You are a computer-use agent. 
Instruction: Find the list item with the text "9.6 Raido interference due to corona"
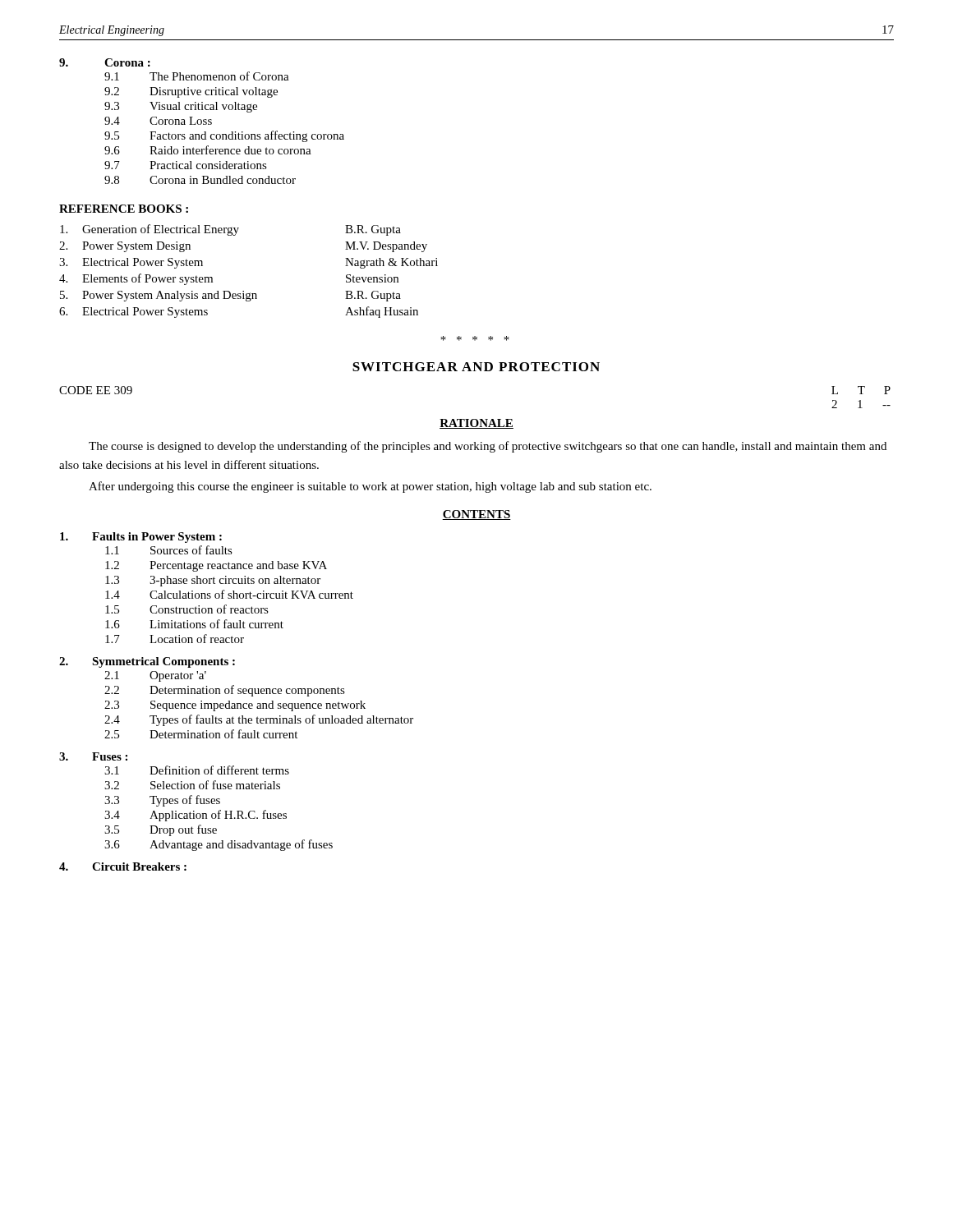pos(208,150)
